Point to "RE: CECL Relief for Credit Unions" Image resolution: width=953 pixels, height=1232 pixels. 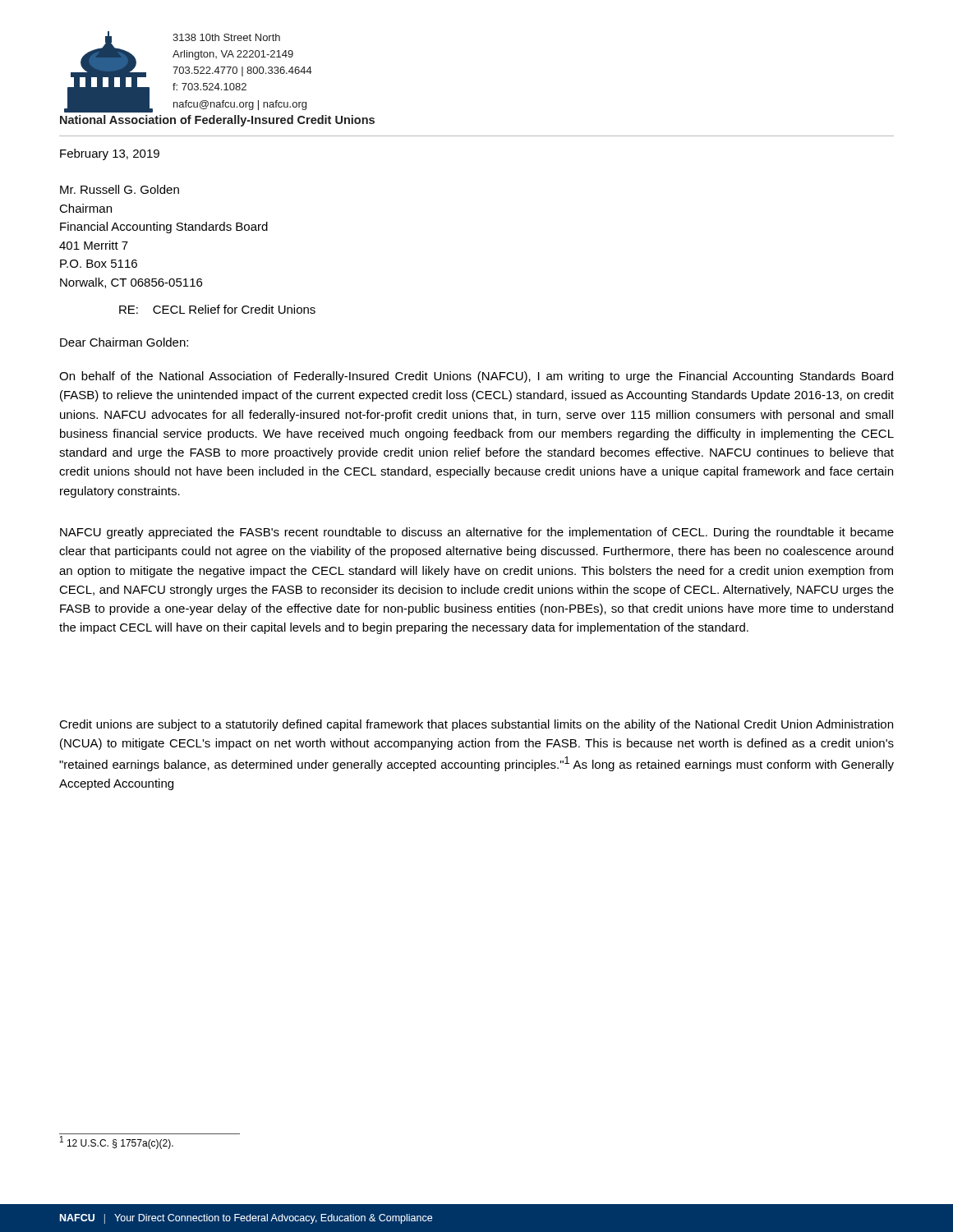217,309
